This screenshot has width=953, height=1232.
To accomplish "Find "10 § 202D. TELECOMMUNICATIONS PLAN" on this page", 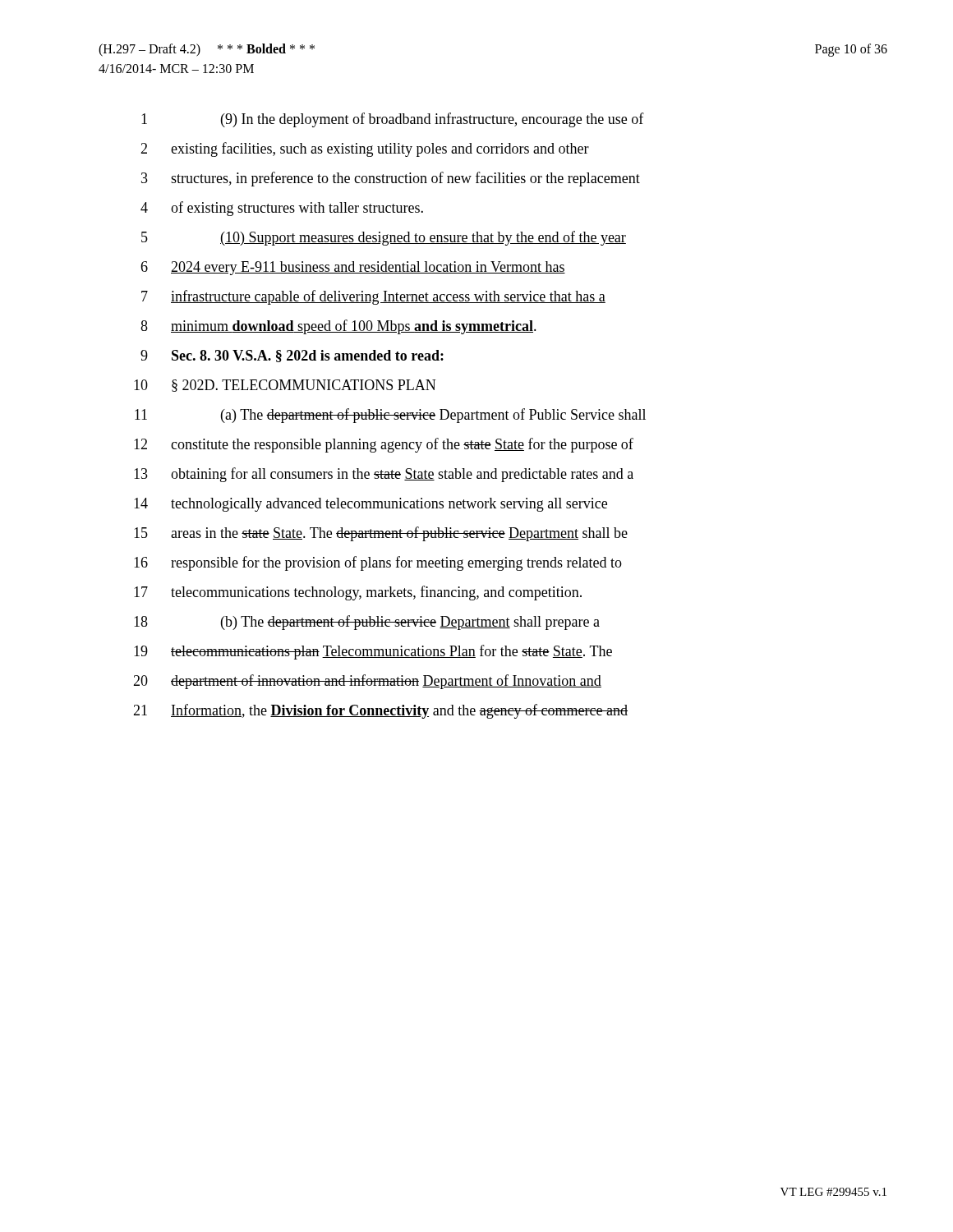I will click(285, 386).
